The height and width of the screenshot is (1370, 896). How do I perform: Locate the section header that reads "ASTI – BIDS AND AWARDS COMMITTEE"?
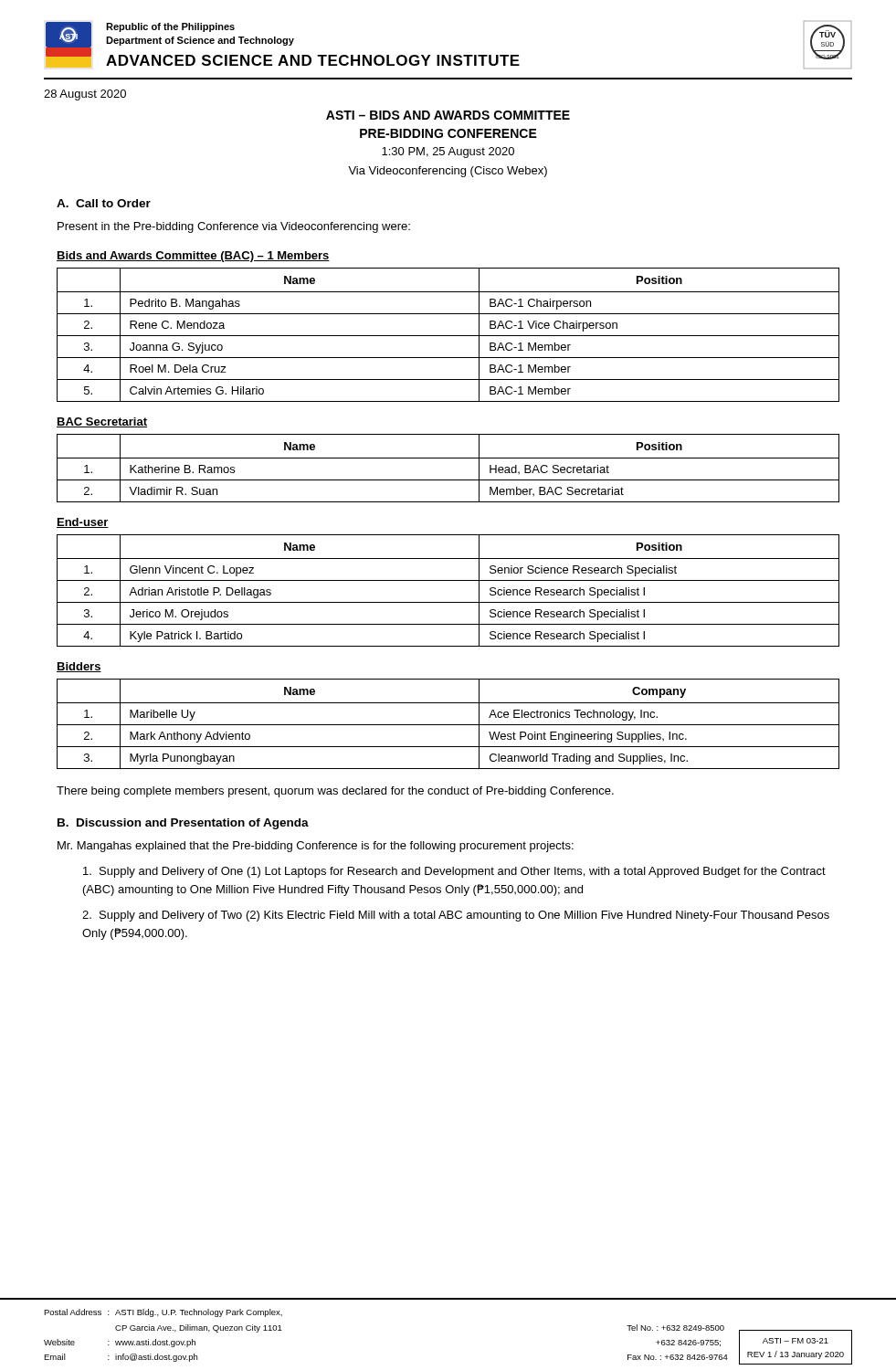(x=448, y=115)
